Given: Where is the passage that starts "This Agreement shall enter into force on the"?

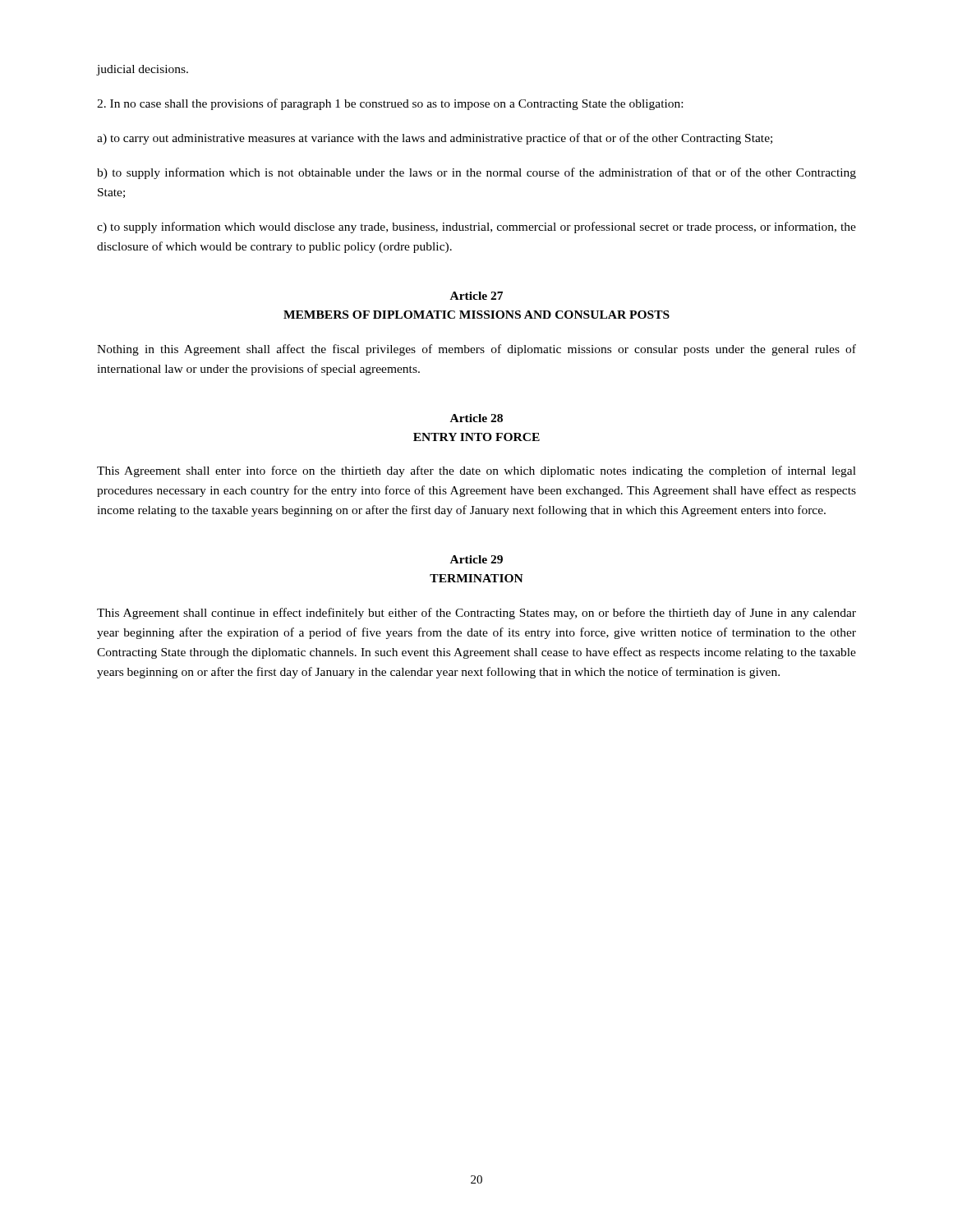Looking at the screenshot, I should click(x=476, y=490).
